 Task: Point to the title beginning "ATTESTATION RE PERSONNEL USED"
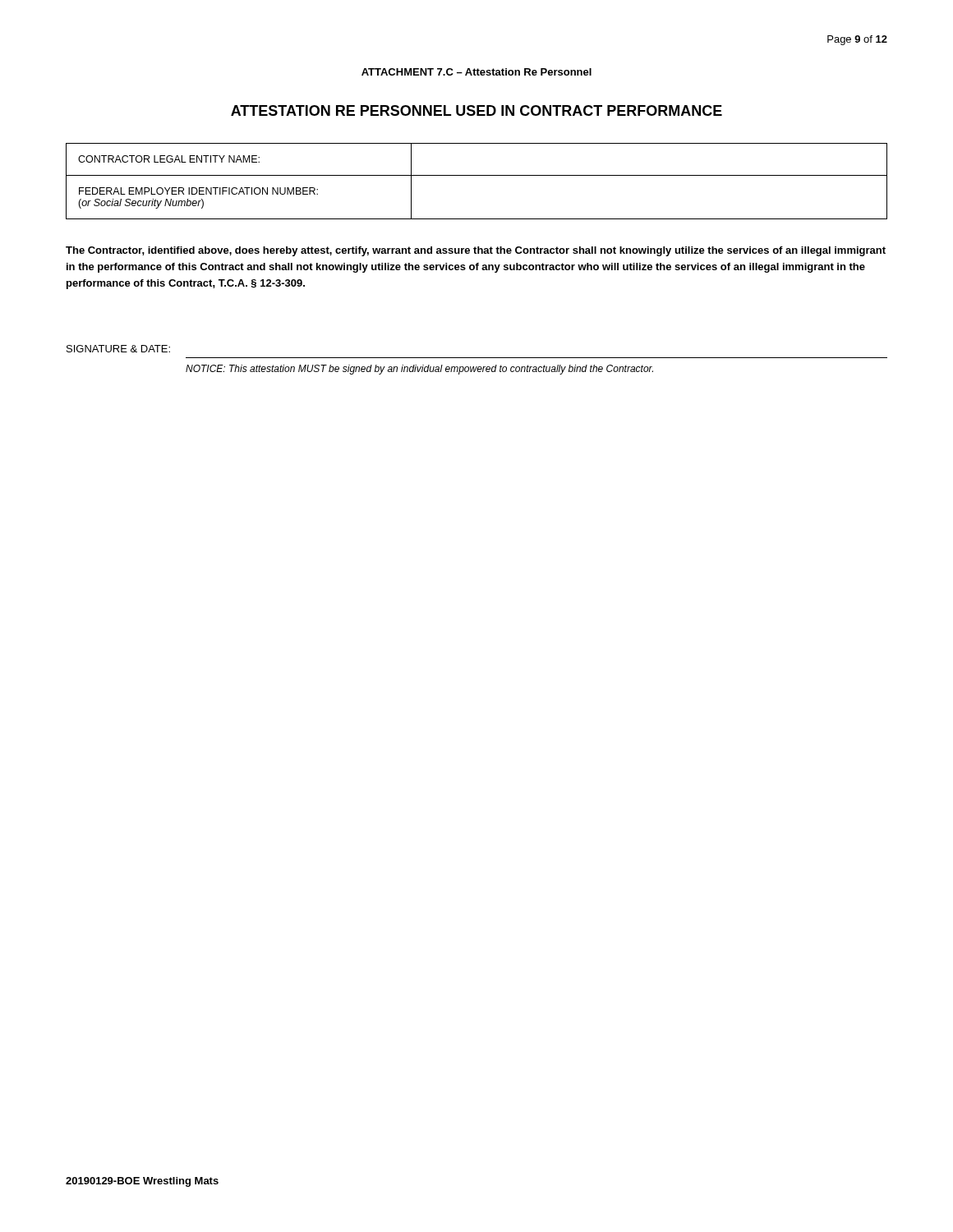tap(476, 111)
